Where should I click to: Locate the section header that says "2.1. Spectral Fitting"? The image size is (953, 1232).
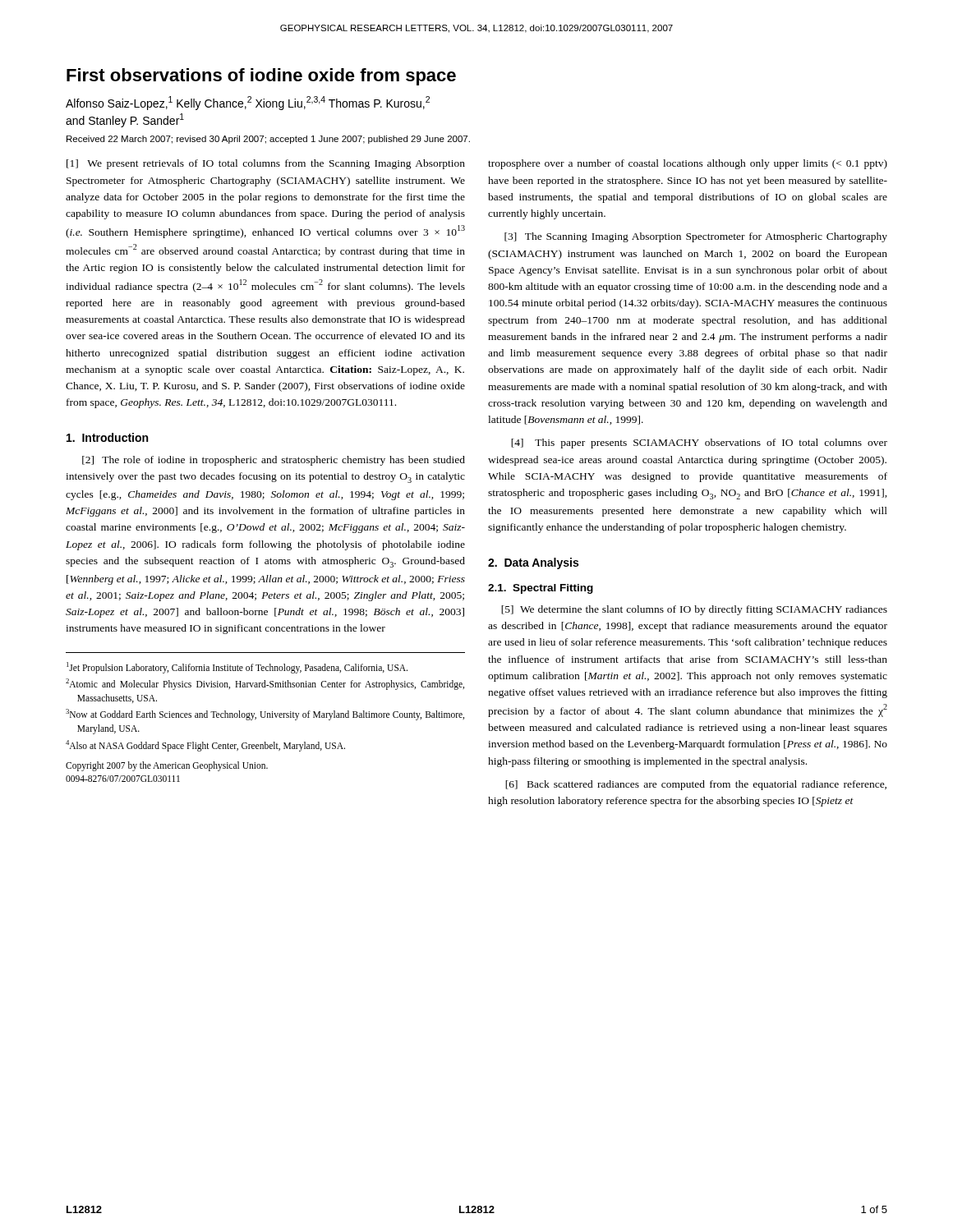tap(541, 587)
